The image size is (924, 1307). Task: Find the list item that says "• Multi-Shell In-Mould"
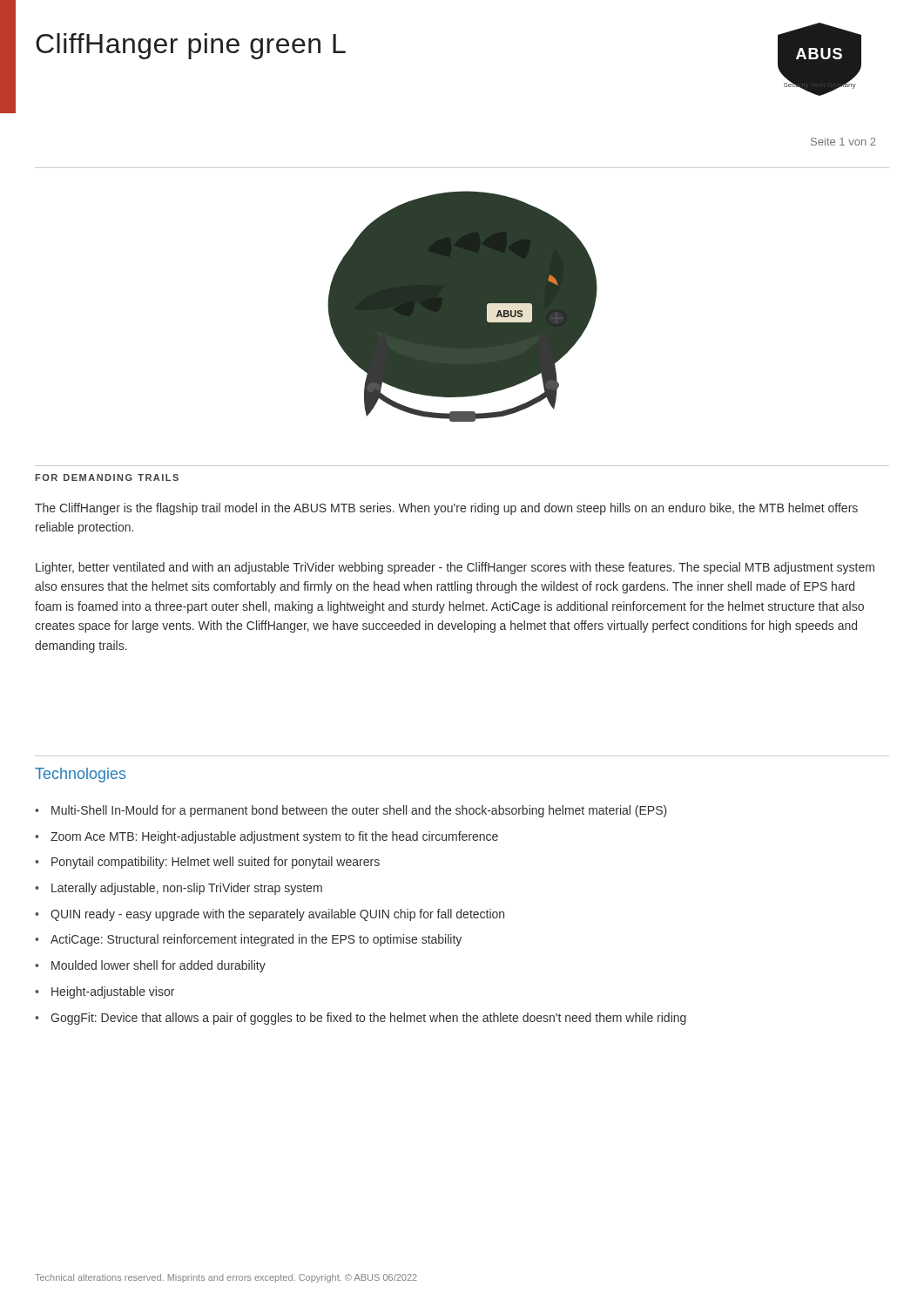pyautogui.click(x=455, y=811)
